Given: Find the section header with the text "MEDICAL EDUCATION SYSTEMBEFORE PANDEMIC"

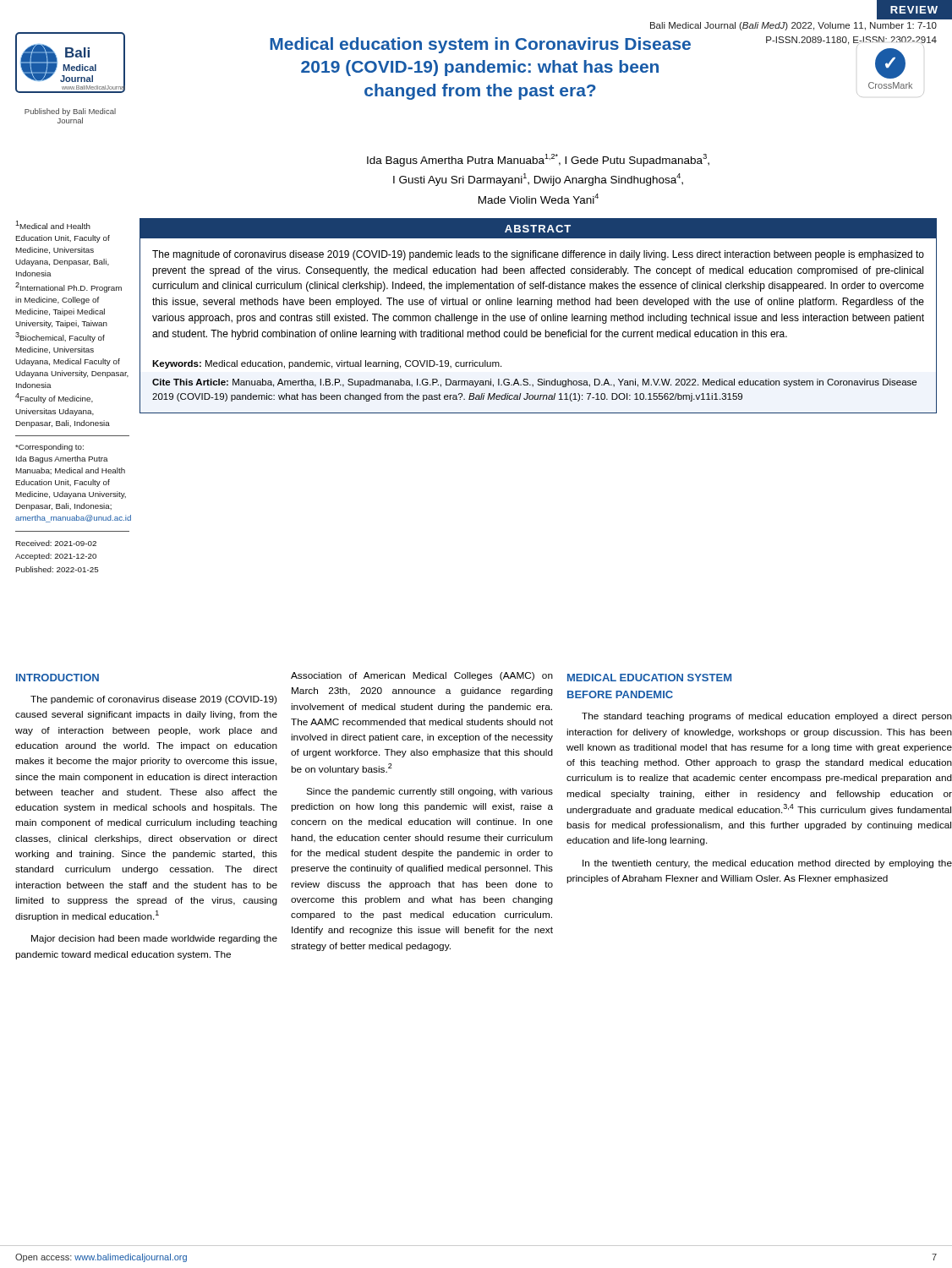Looking at the screenshot, I should pos(649,686).
